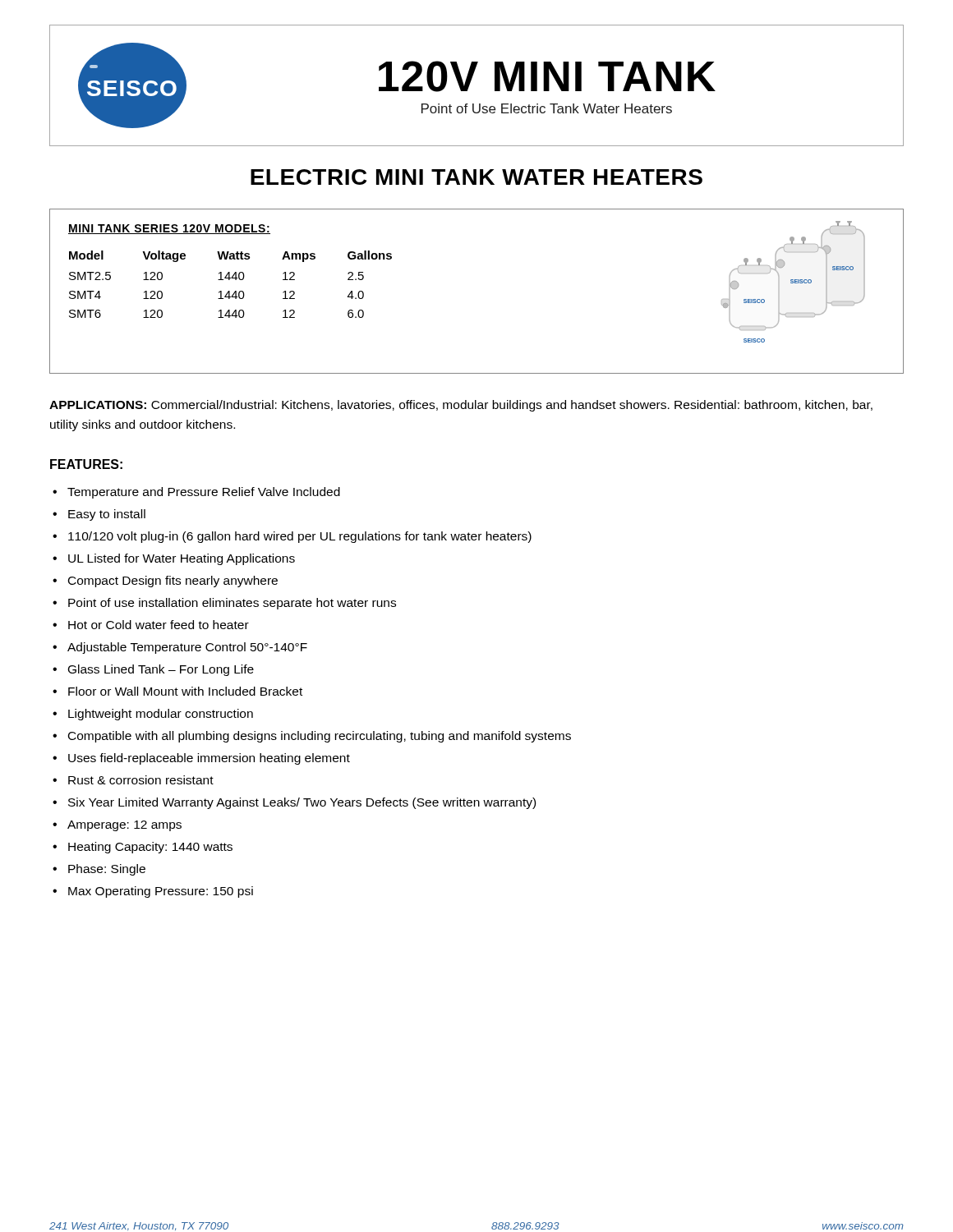Locate the text block starting "Temperature and Pressure Relief Valve Included"
This screenshot has height=1232, width=953.
[x=204, y=491]
